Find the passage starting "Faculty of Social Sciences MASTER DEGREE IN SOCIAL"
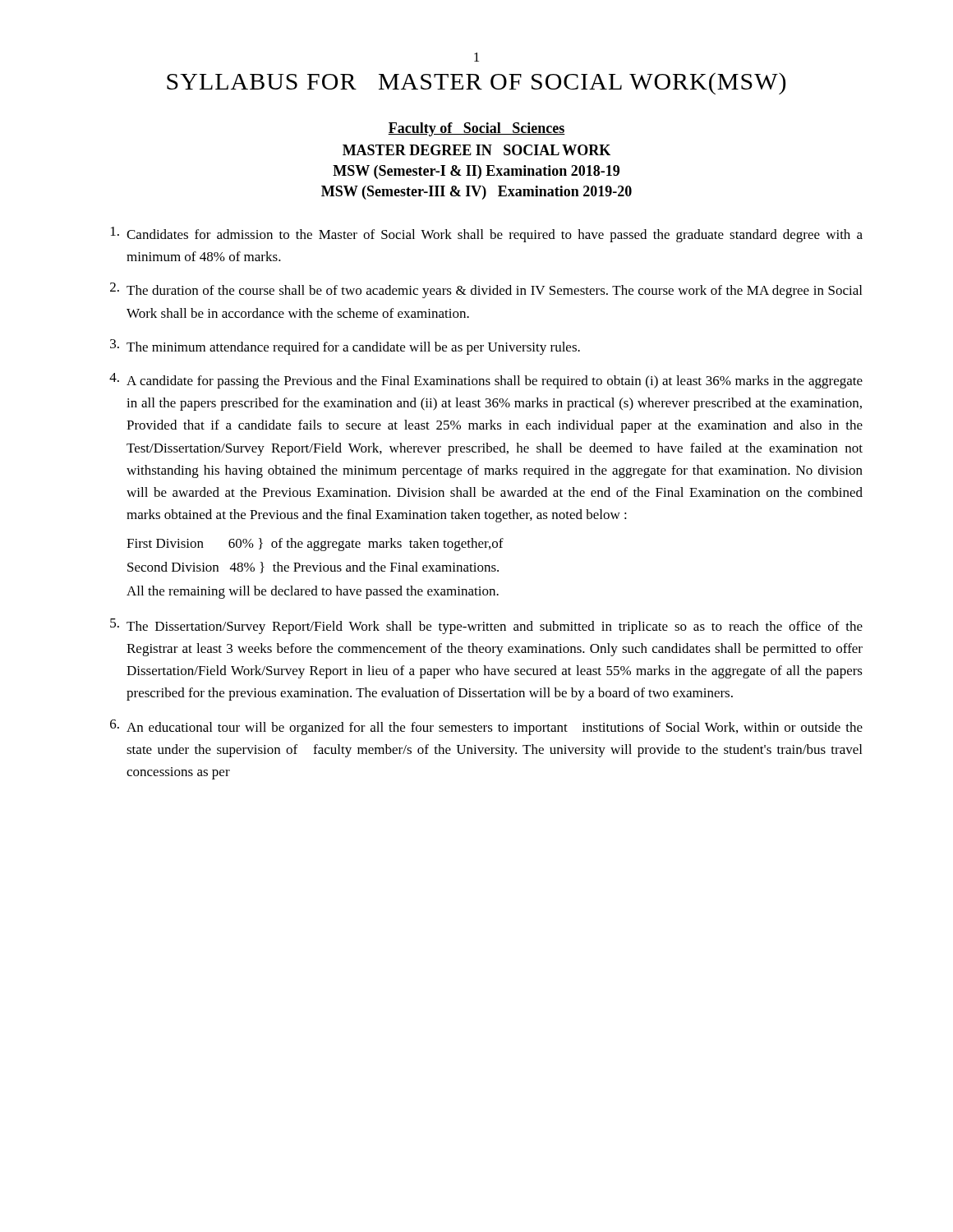 tap(476, 160)
